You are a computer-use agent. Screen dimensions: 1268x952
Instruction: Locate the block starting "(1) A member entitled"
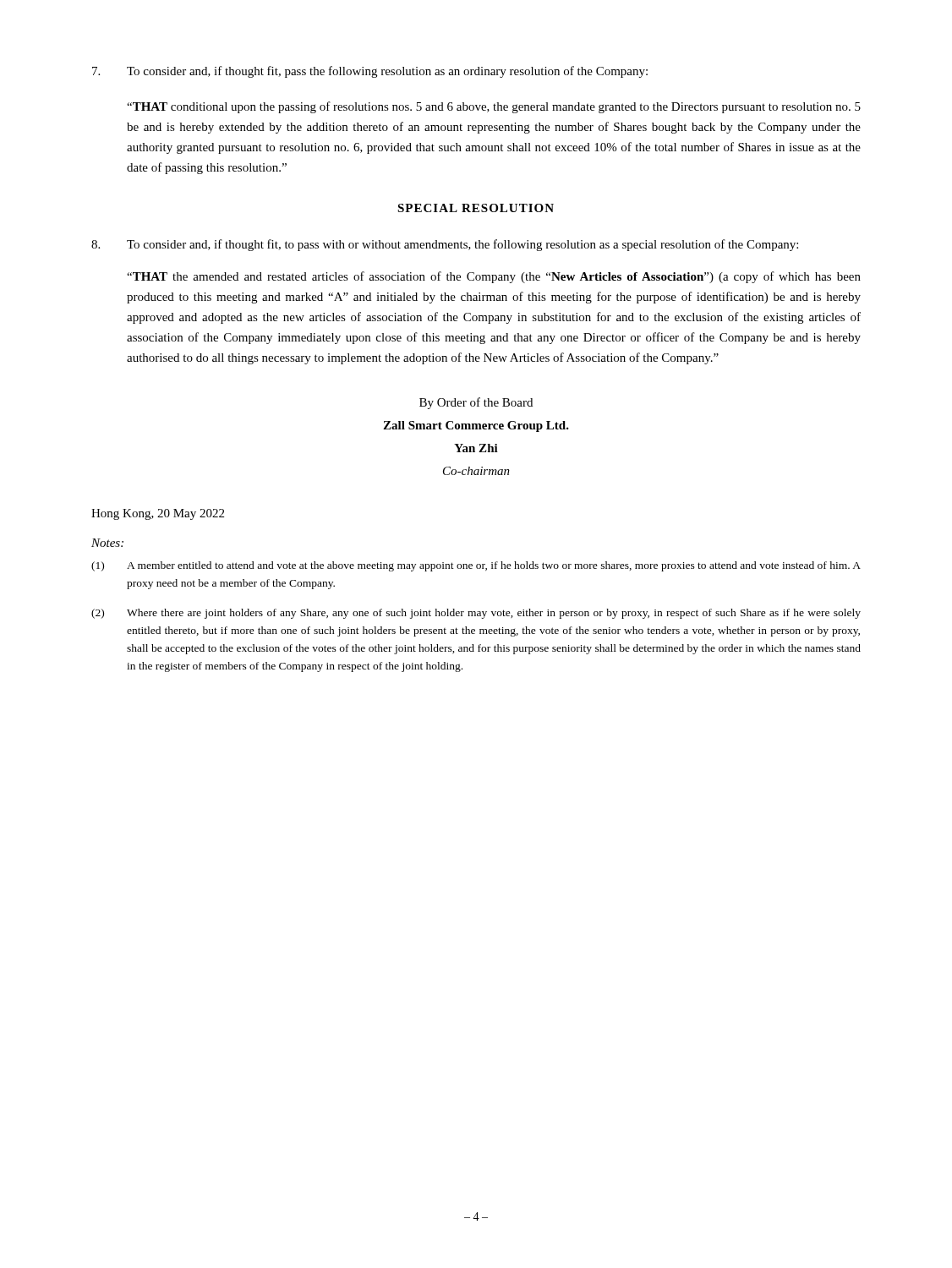point(476,575)
